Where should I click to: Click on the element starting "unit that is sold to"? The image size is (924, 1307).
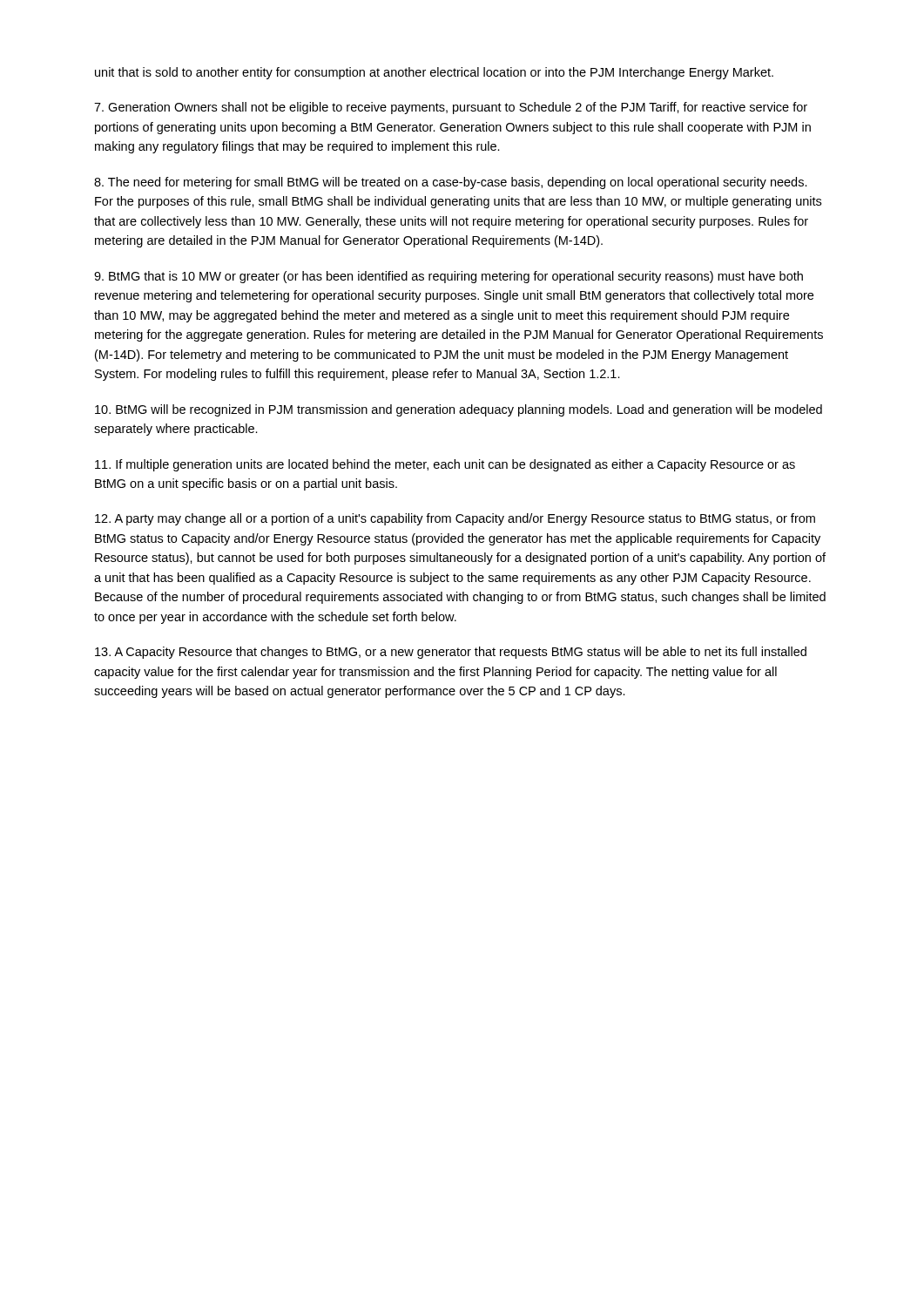pos(434,72)
